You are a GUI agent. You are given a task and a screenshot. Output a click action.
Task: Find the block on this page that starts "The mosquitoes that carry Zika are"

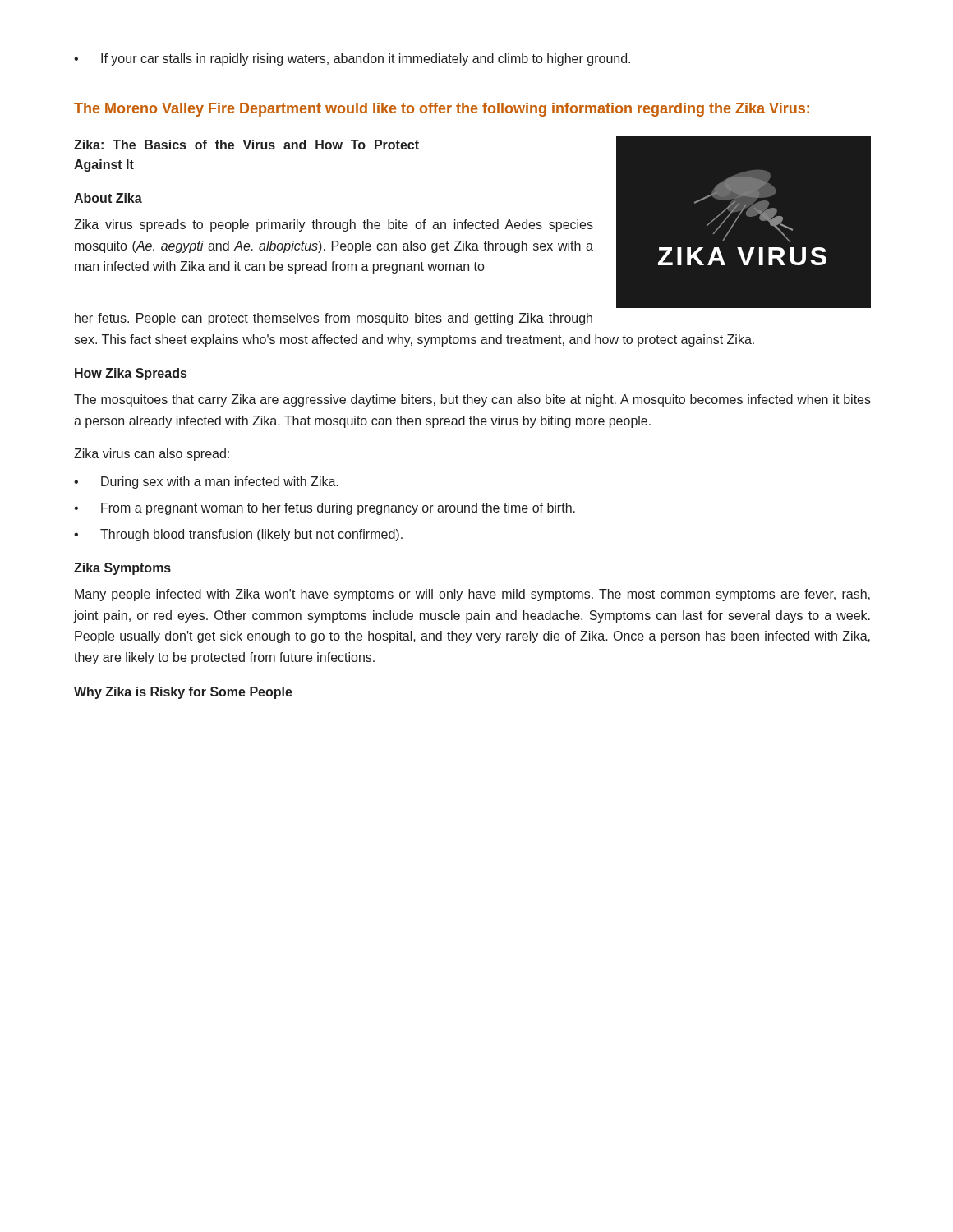472,410
